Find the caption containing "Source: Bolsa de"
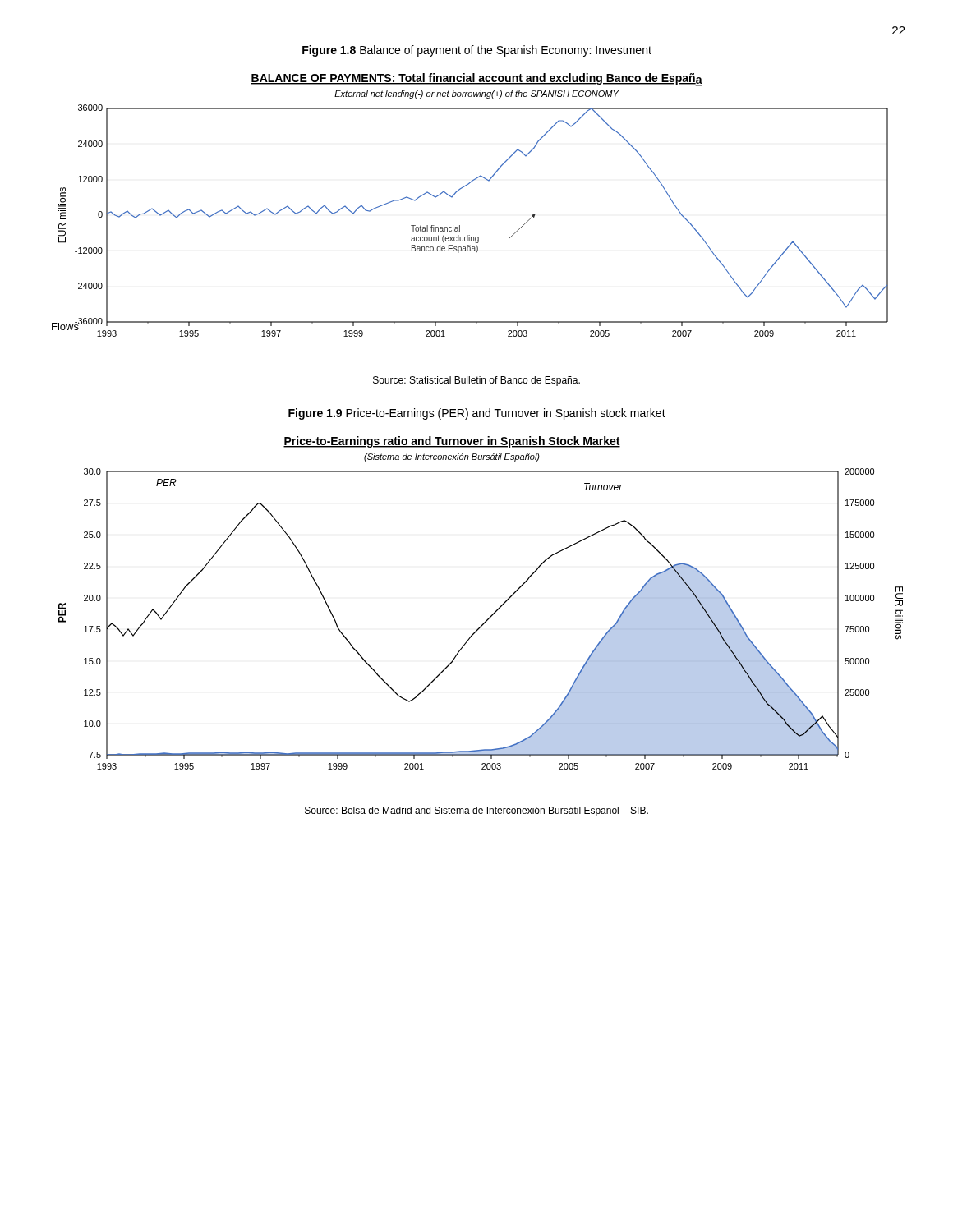This screenshot has height=1232, width=953. click(x=476, y=811)
